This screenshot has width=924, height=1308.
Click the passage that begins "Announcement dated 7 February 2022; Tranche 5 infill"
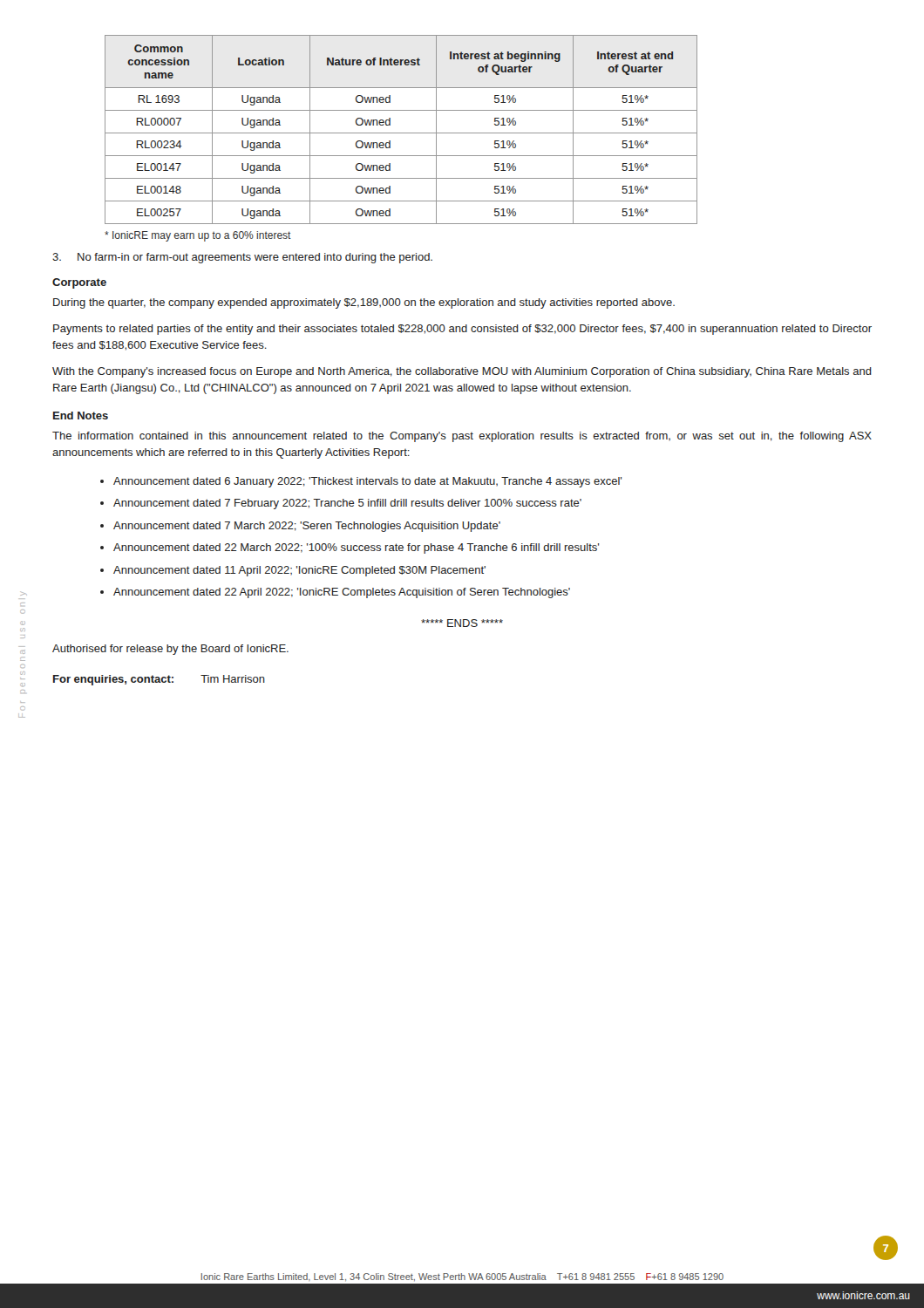pos(347,503)
